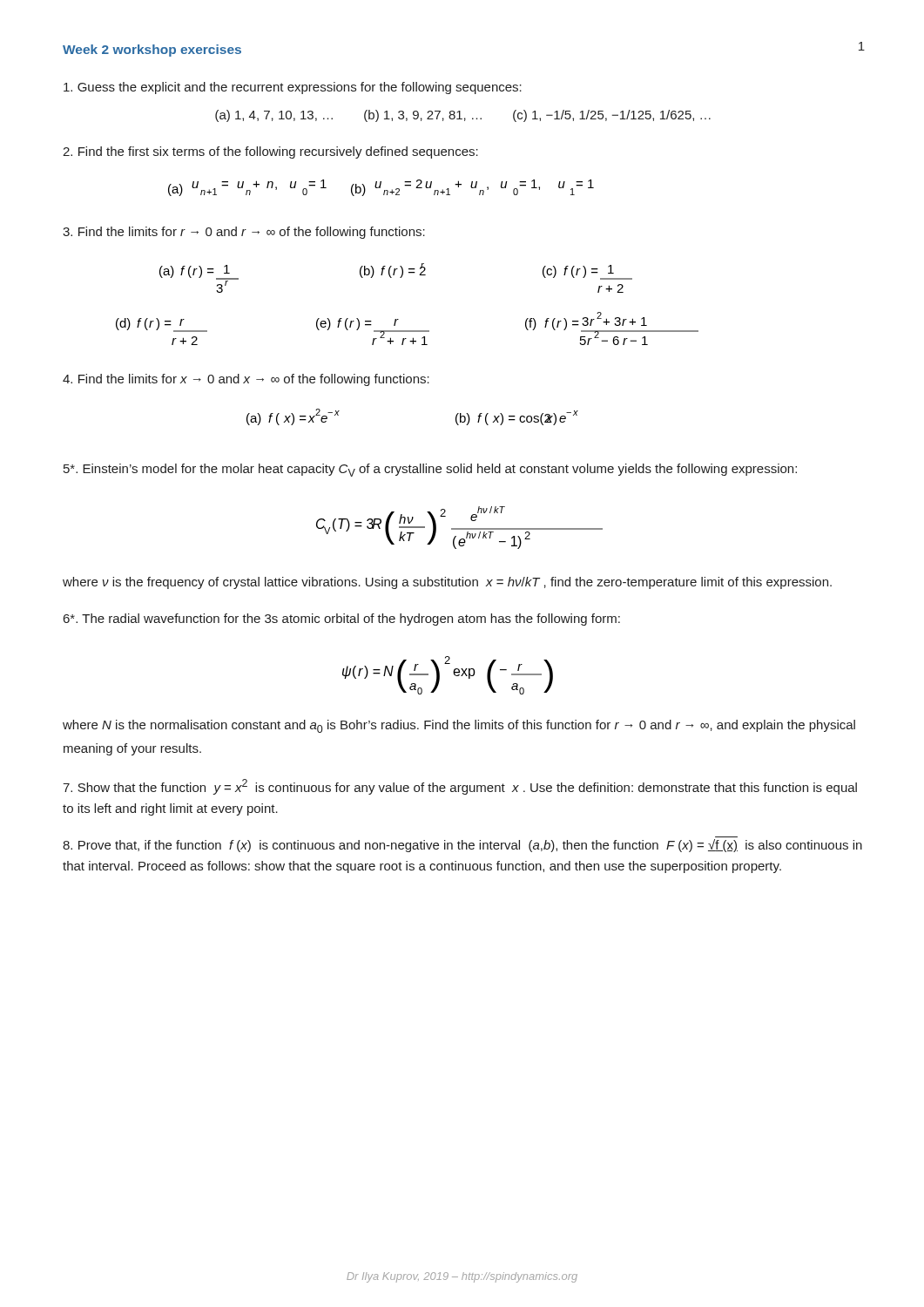Where is the passage that starts "Guess the explicit and"?
The width and height of the screenshot is (924, 1307).
click(x=463, y=102)
